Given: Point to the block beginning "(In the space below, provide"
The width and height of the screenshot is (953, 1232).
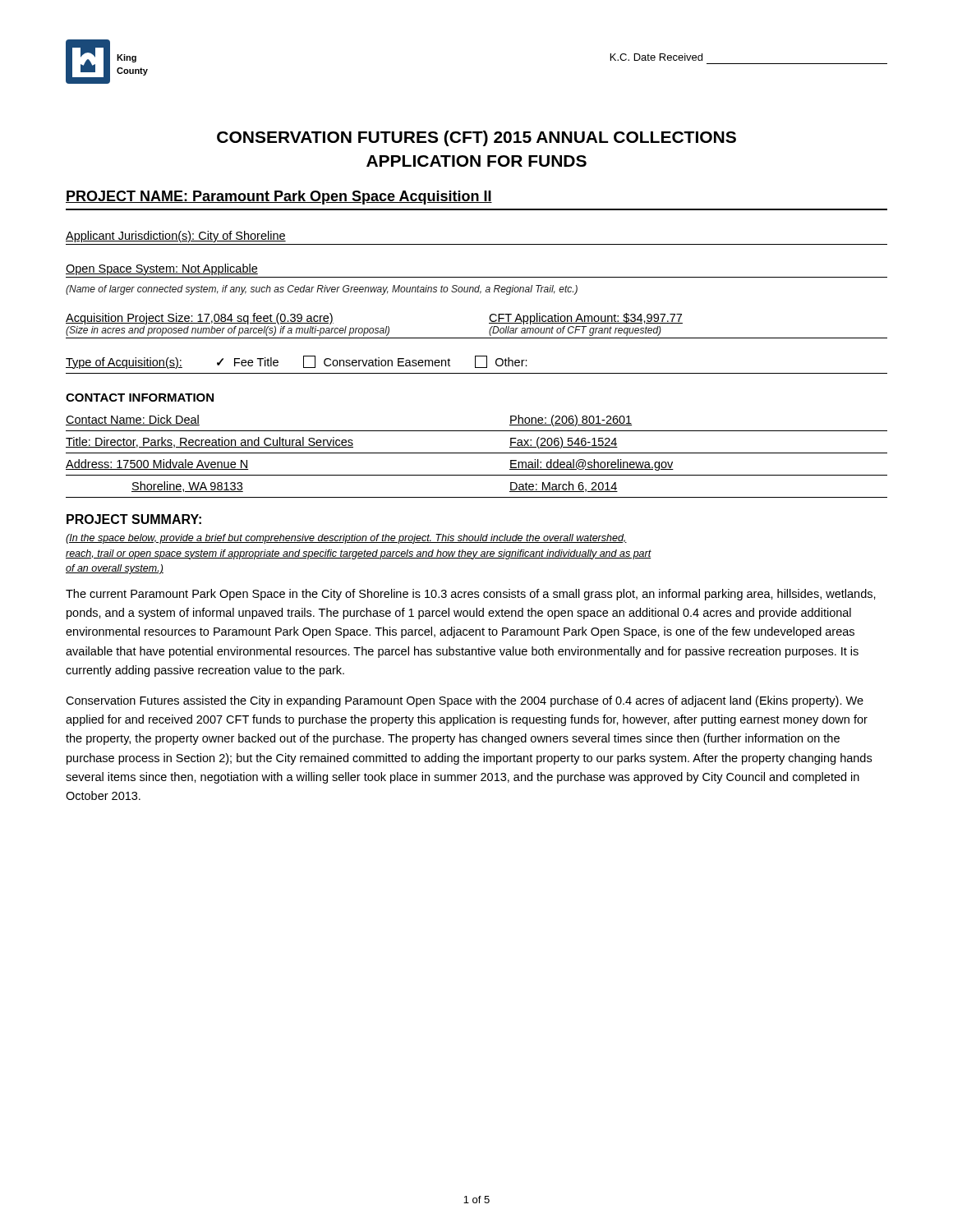Looking at the screenshot, I should click(x=358, y=553).
